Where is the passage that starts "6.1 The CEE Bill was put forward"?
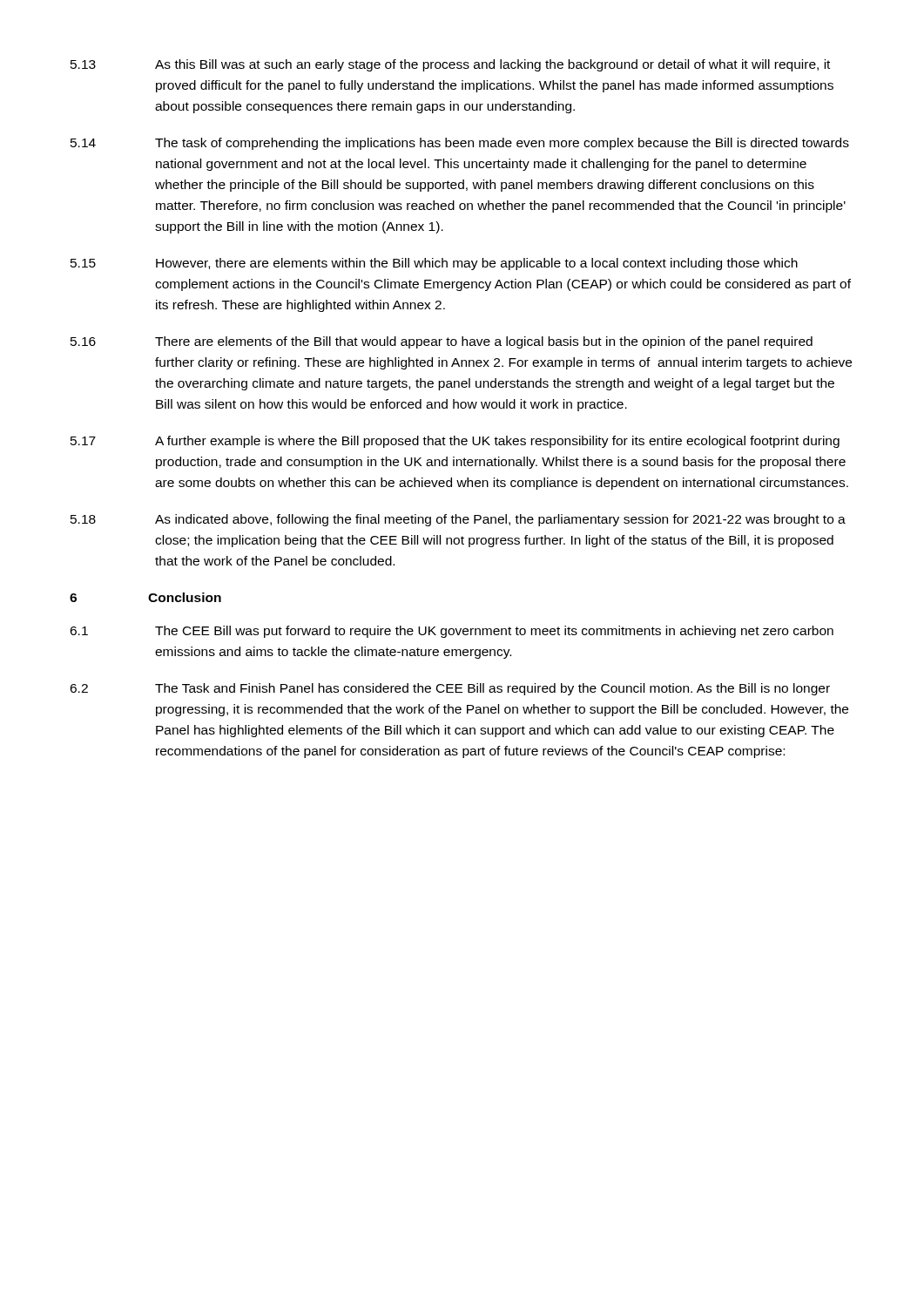The width and height of the screenshot is (924, 1307). click(x=462, y=642)
